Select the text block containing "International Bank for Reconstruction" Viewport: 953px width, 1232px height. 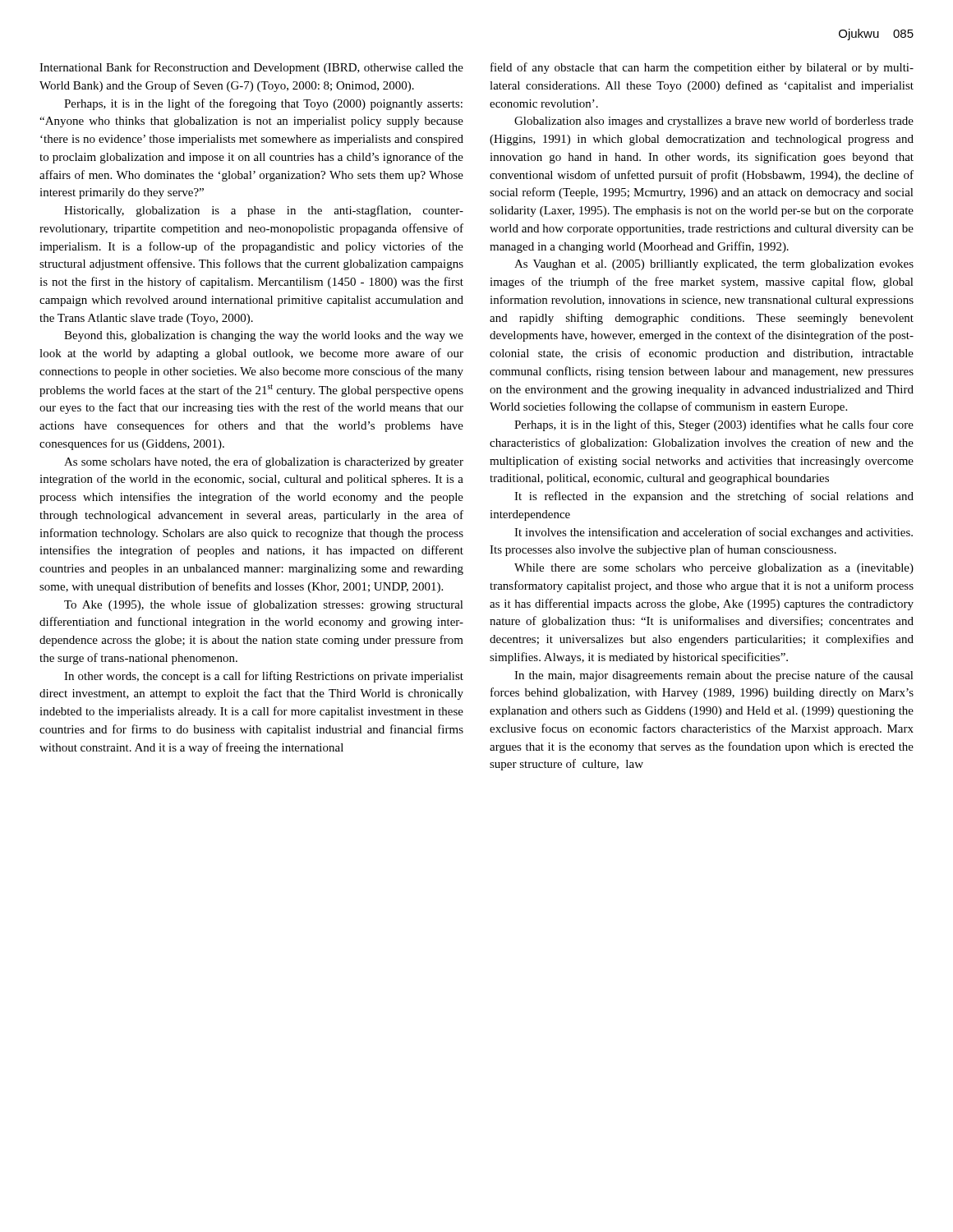click(x=251, y=408)
